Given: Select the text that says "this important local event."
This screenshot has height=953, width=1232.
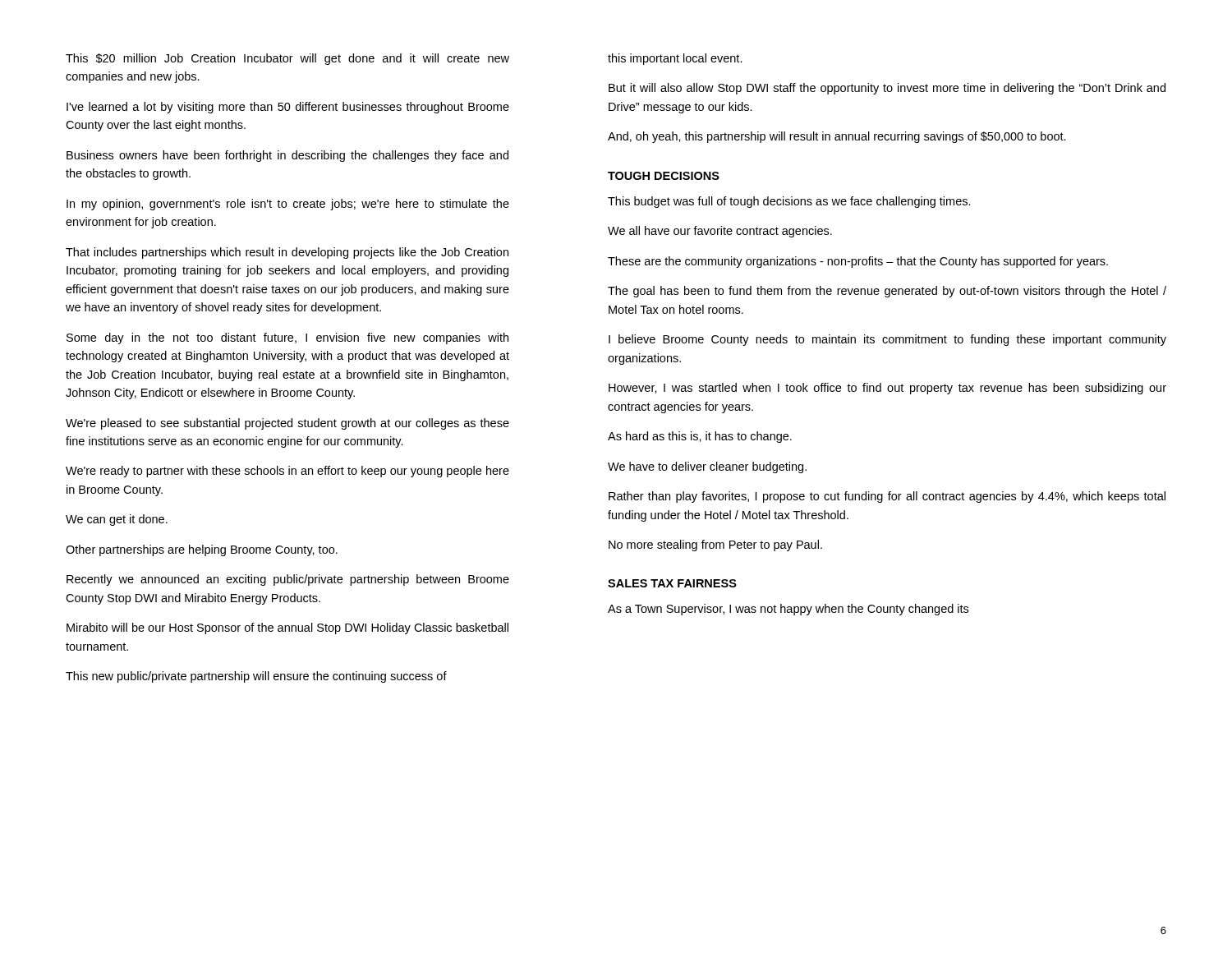Looking at the screenshot, I should tap(675, 58).
